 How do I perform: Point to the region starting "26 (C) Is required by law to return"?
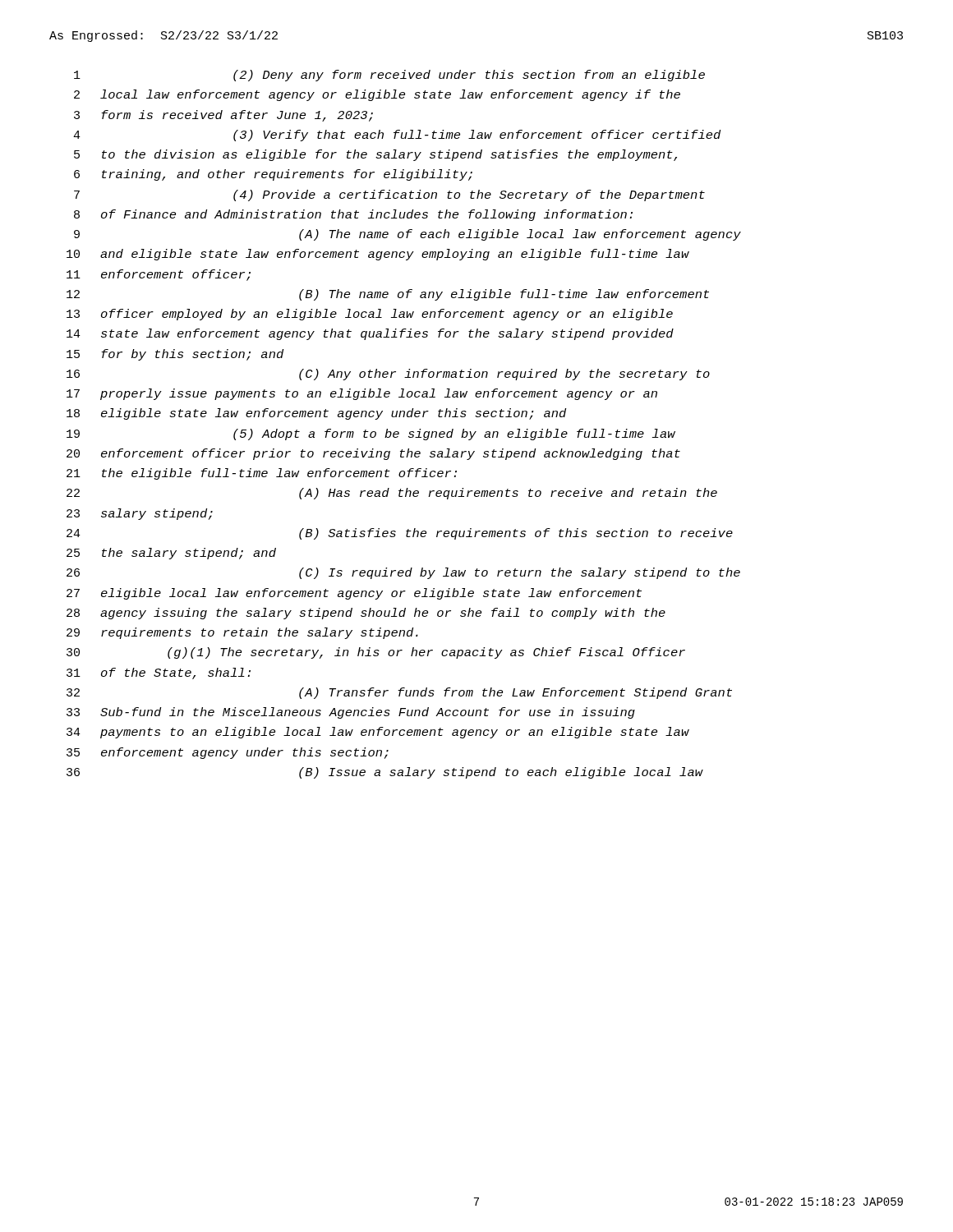click(x=395, y=574)
